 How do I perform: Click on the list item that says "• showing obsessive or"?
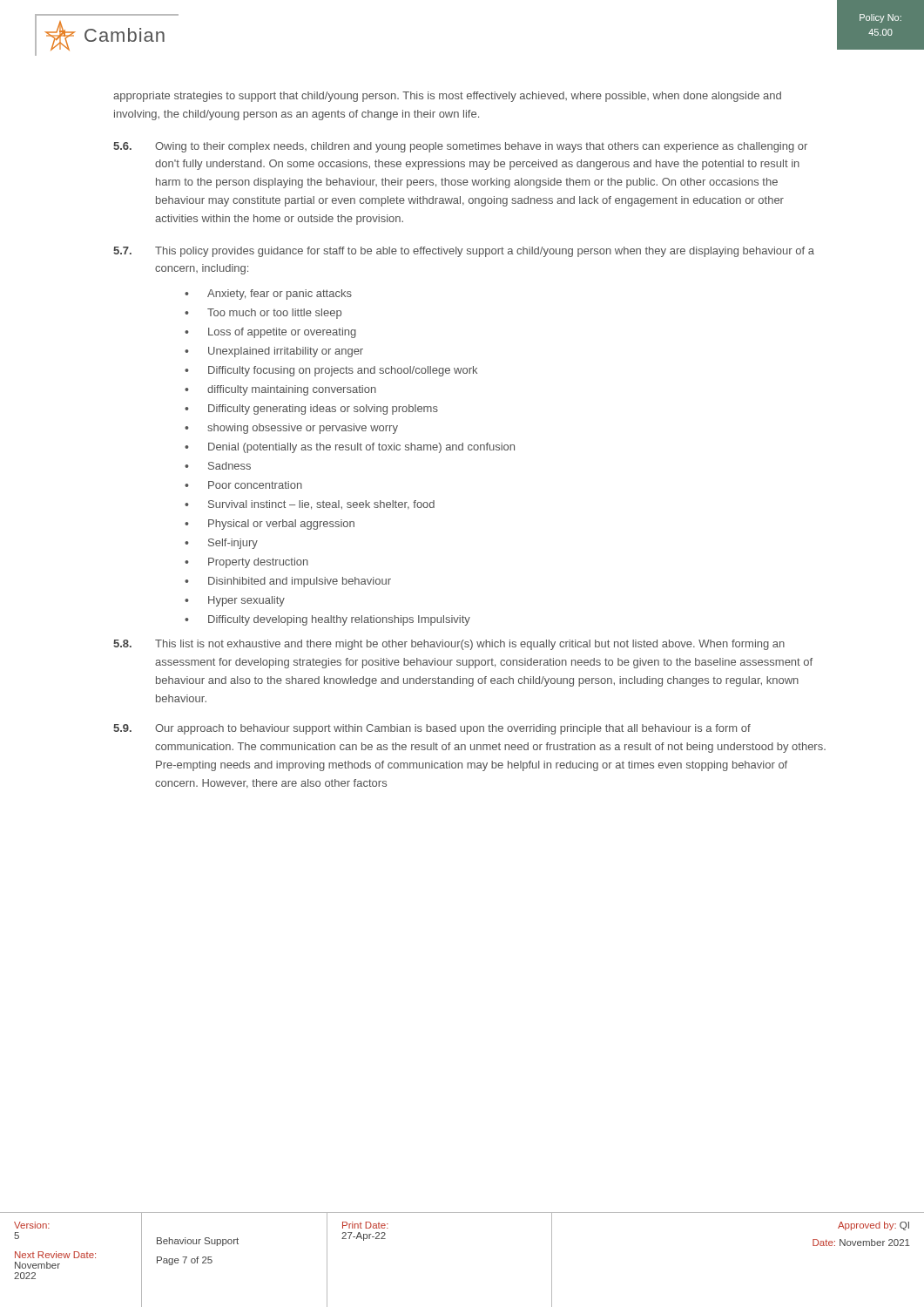click(291, 428)
